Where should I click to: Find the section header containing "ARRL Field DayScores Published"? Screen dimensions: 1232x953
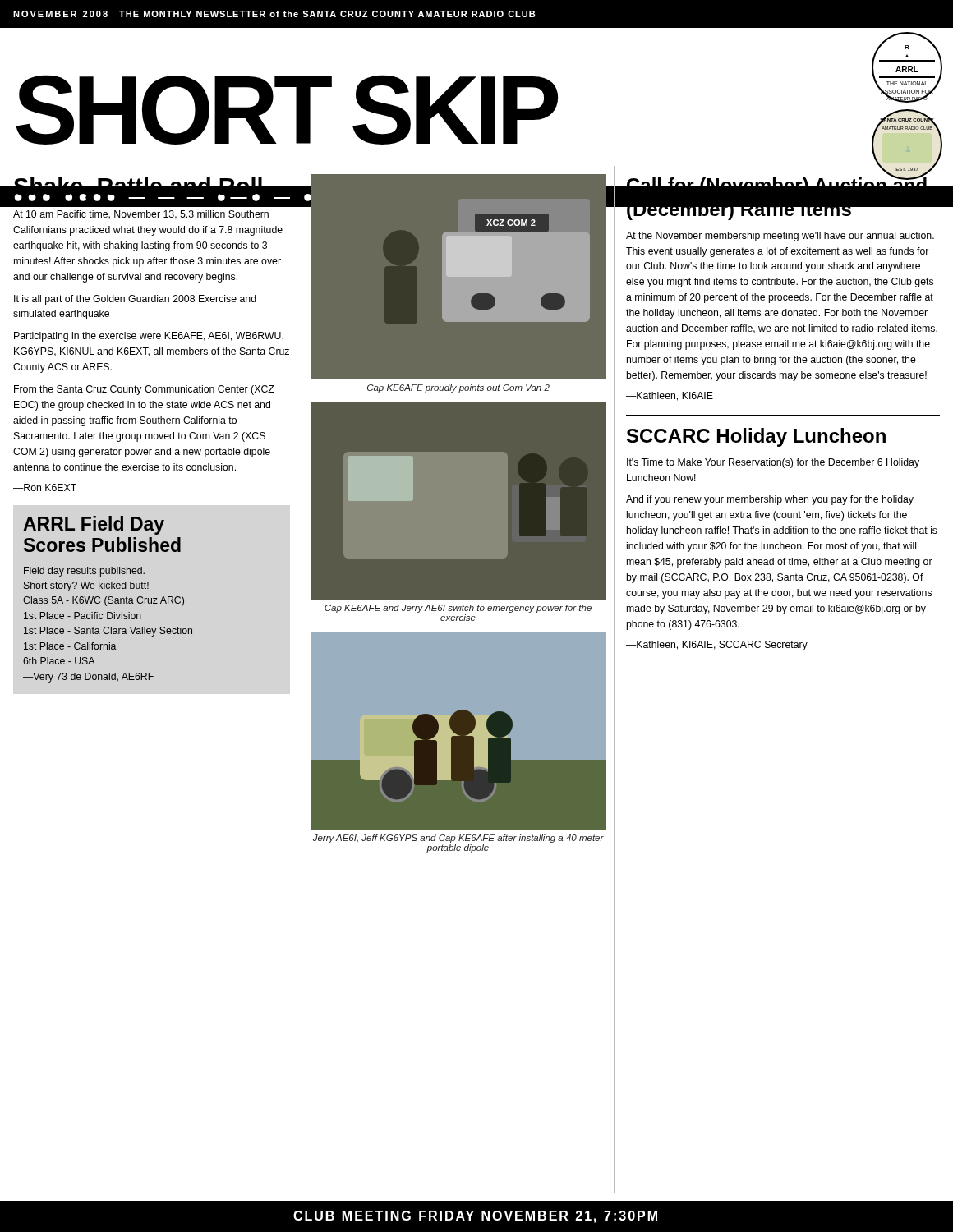point(102,535)
